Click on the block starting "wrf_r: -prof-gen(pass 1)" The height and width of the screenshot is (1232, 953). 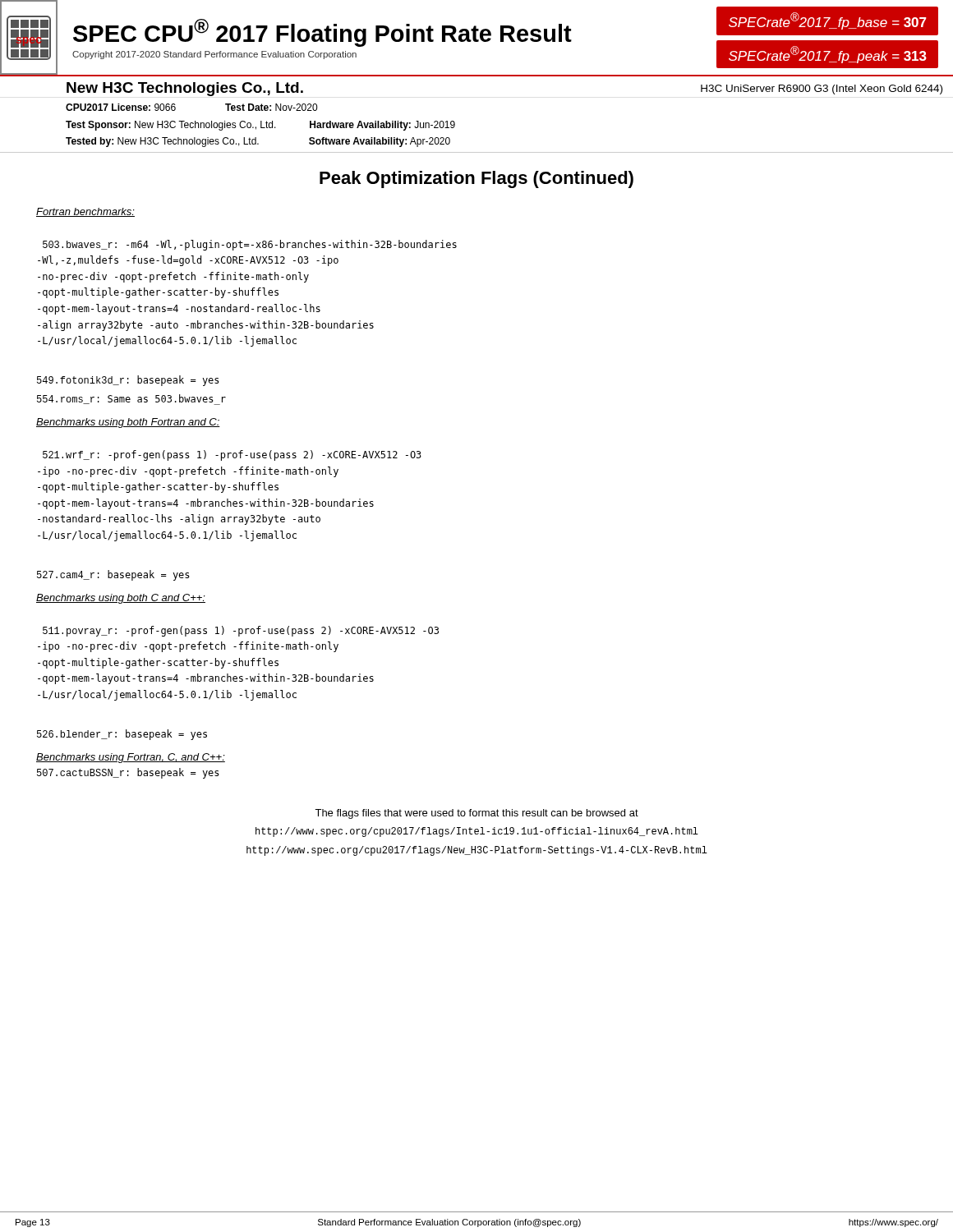pyautogui.click(x=229, y=503)
